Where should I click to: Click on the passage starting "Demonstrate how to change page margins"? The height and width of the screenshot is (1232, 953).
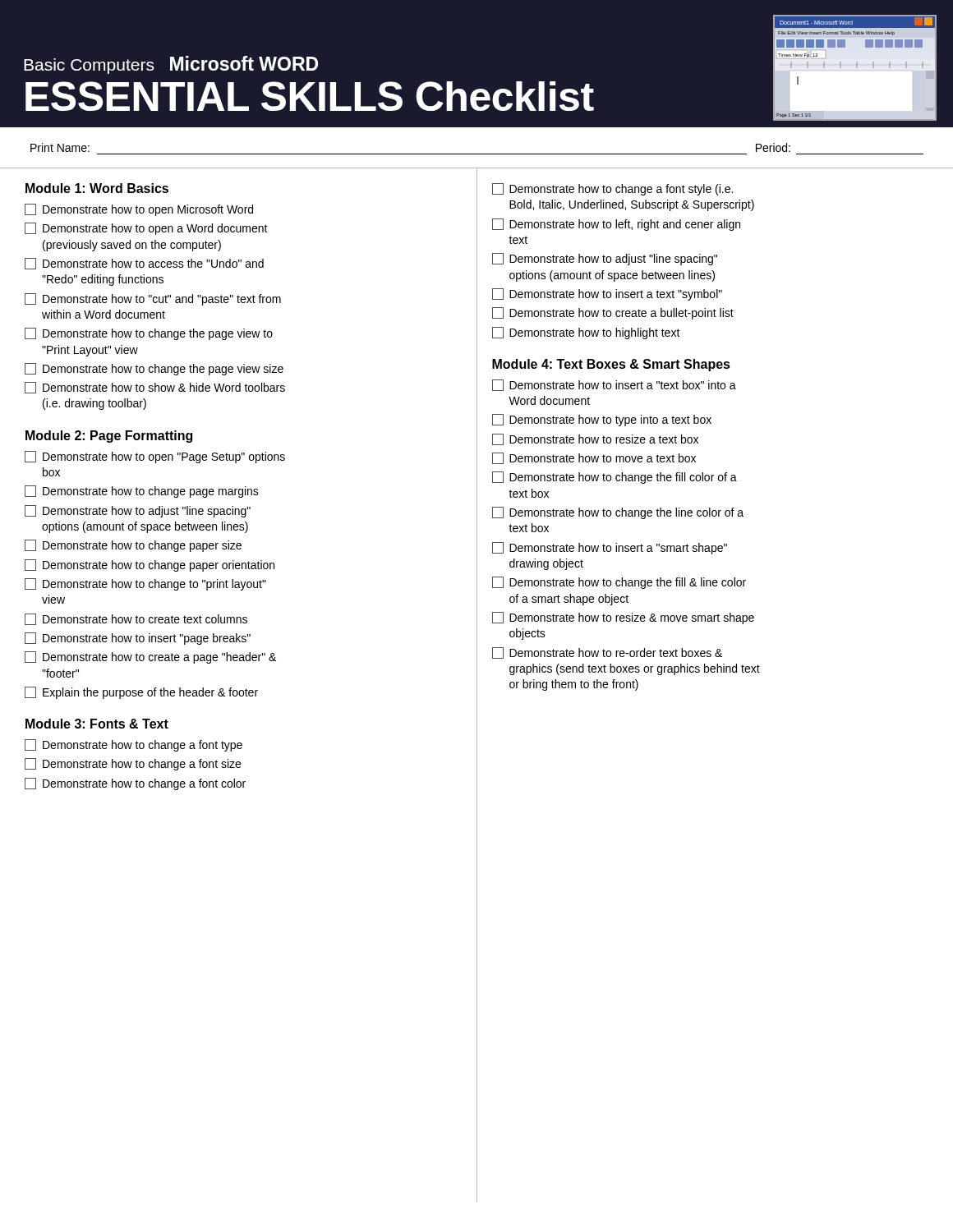[x=243, y=492]
